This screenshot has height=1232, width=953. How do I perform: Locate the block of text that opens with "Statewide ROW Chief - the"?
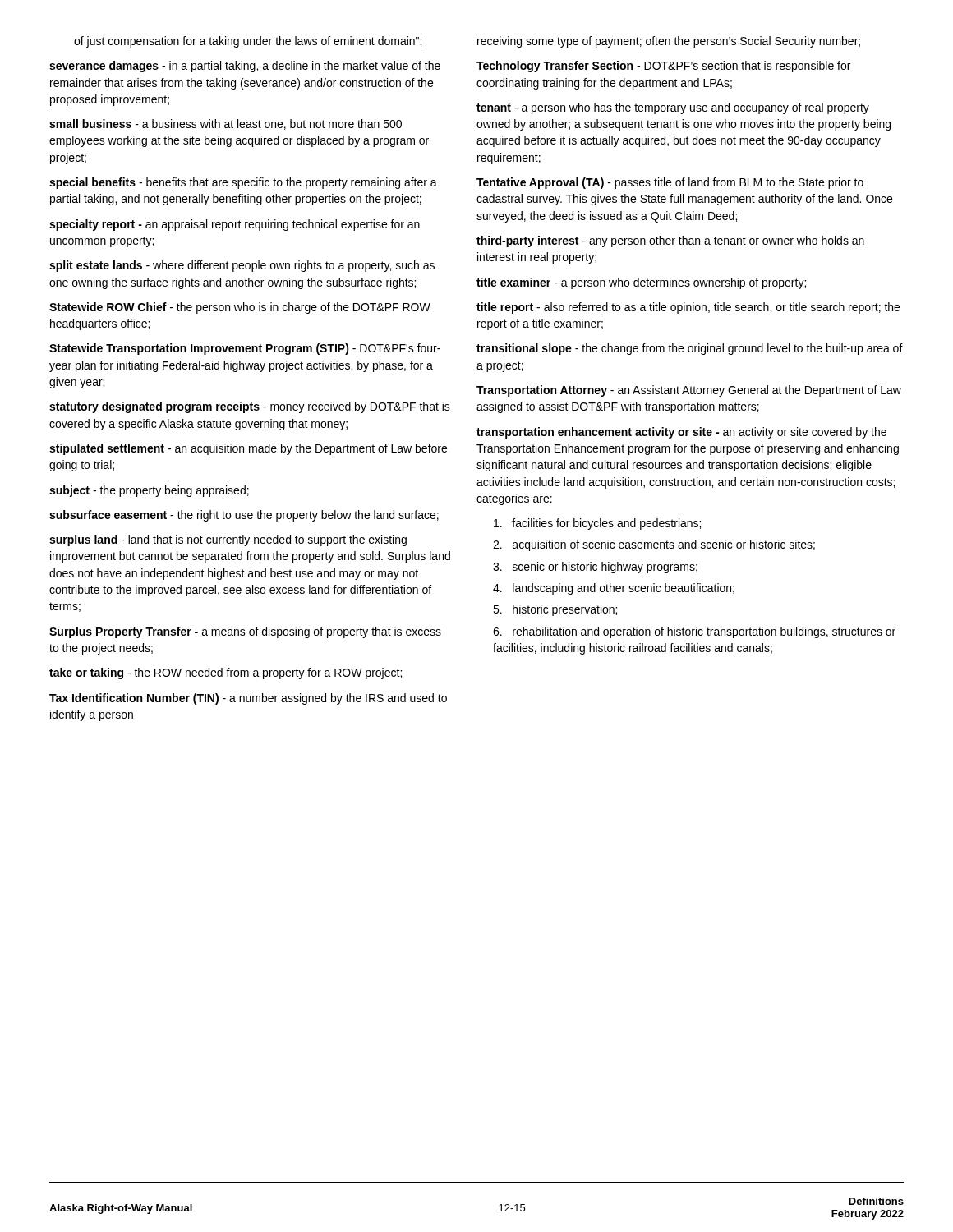(240, 315)
